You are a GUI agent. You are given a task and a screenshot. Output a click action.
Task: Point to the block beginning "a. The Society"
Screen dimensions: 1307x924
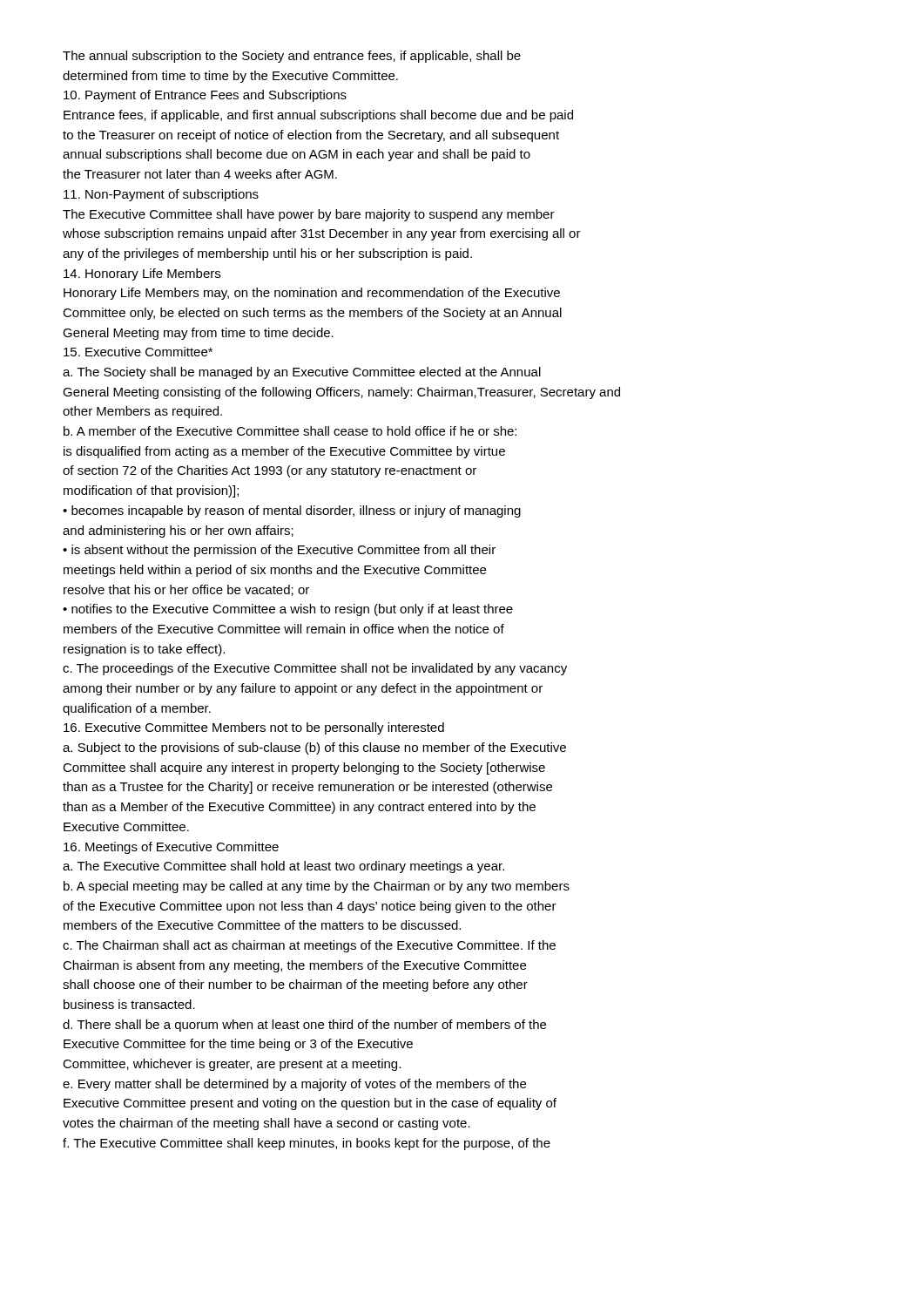coord(462,392)
